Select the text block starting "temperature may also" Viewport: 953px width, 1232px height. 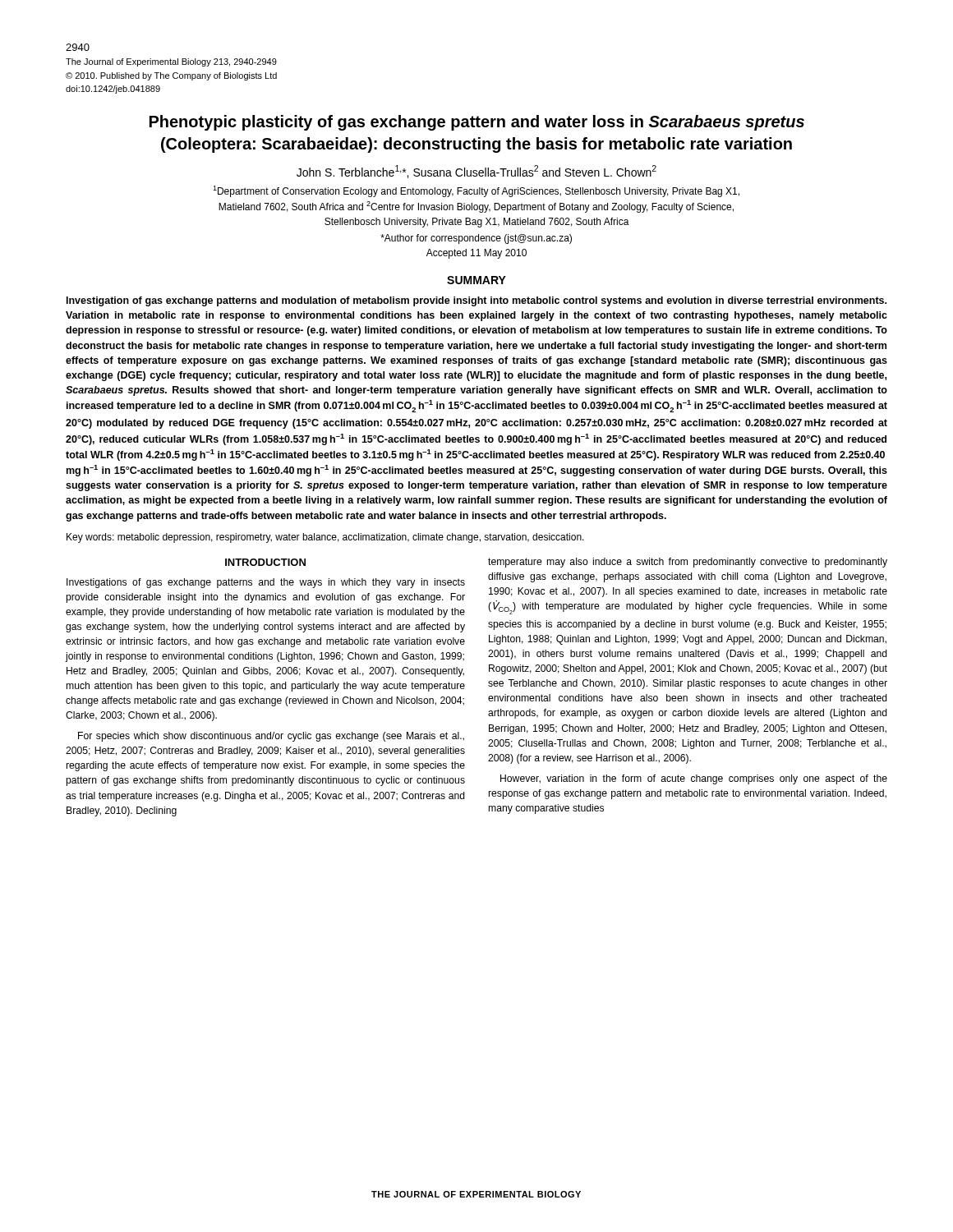pyautogui.click(x=688, y=685)
